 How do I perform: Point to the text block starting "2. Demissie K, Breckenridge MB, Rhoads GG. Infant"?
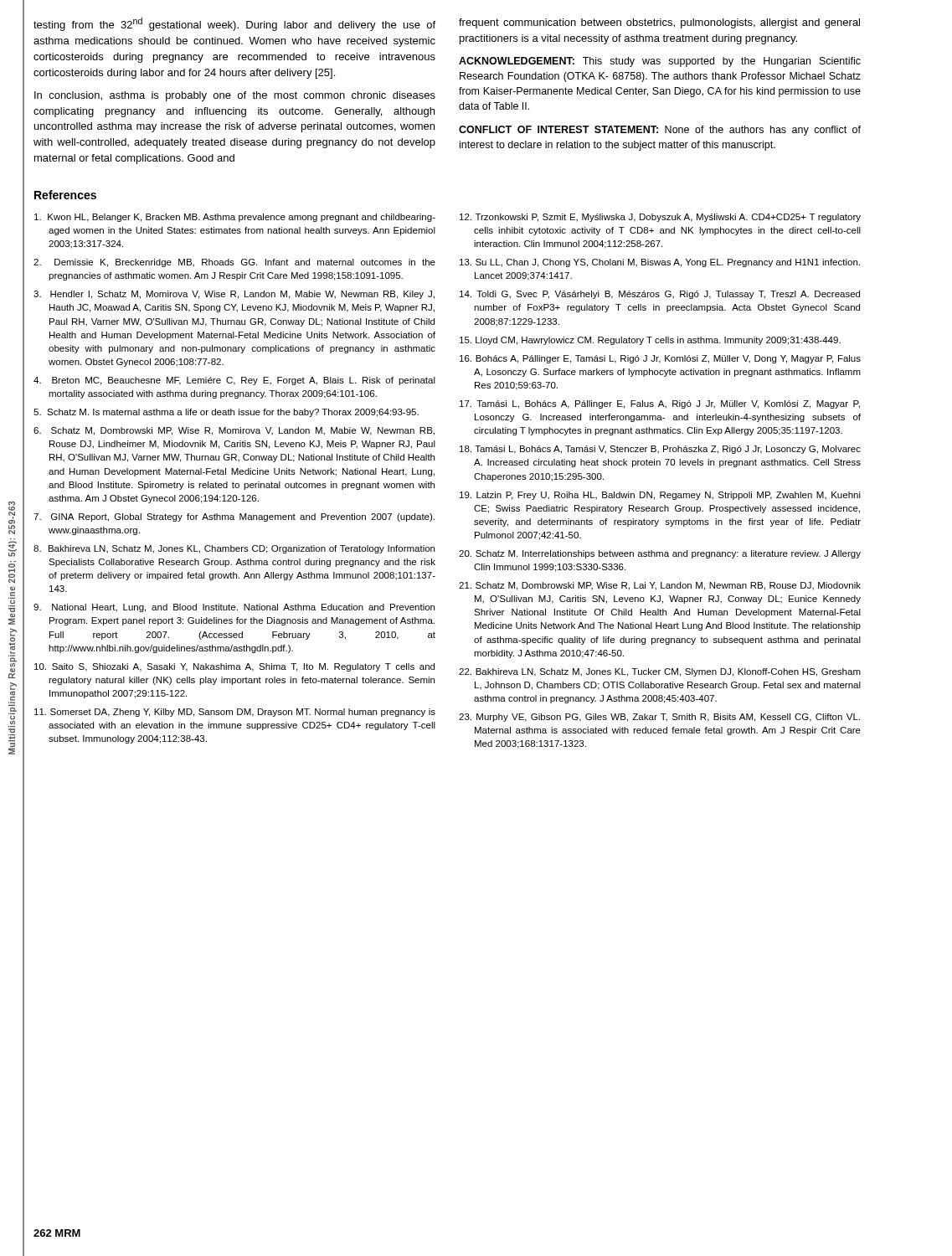(234, 269)
